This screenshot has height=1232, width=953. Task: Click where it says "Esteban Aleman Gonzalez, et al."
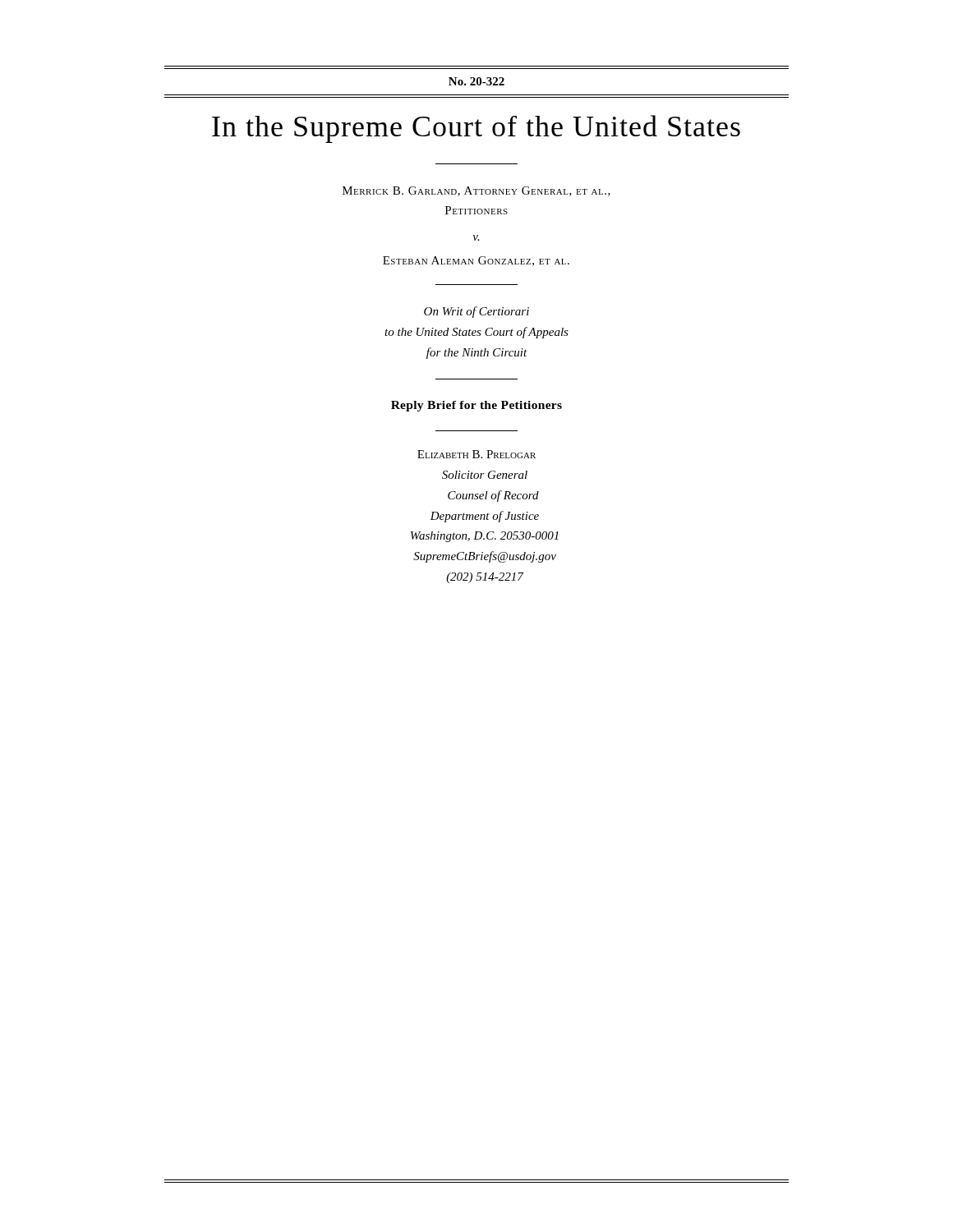pos(476,261)
